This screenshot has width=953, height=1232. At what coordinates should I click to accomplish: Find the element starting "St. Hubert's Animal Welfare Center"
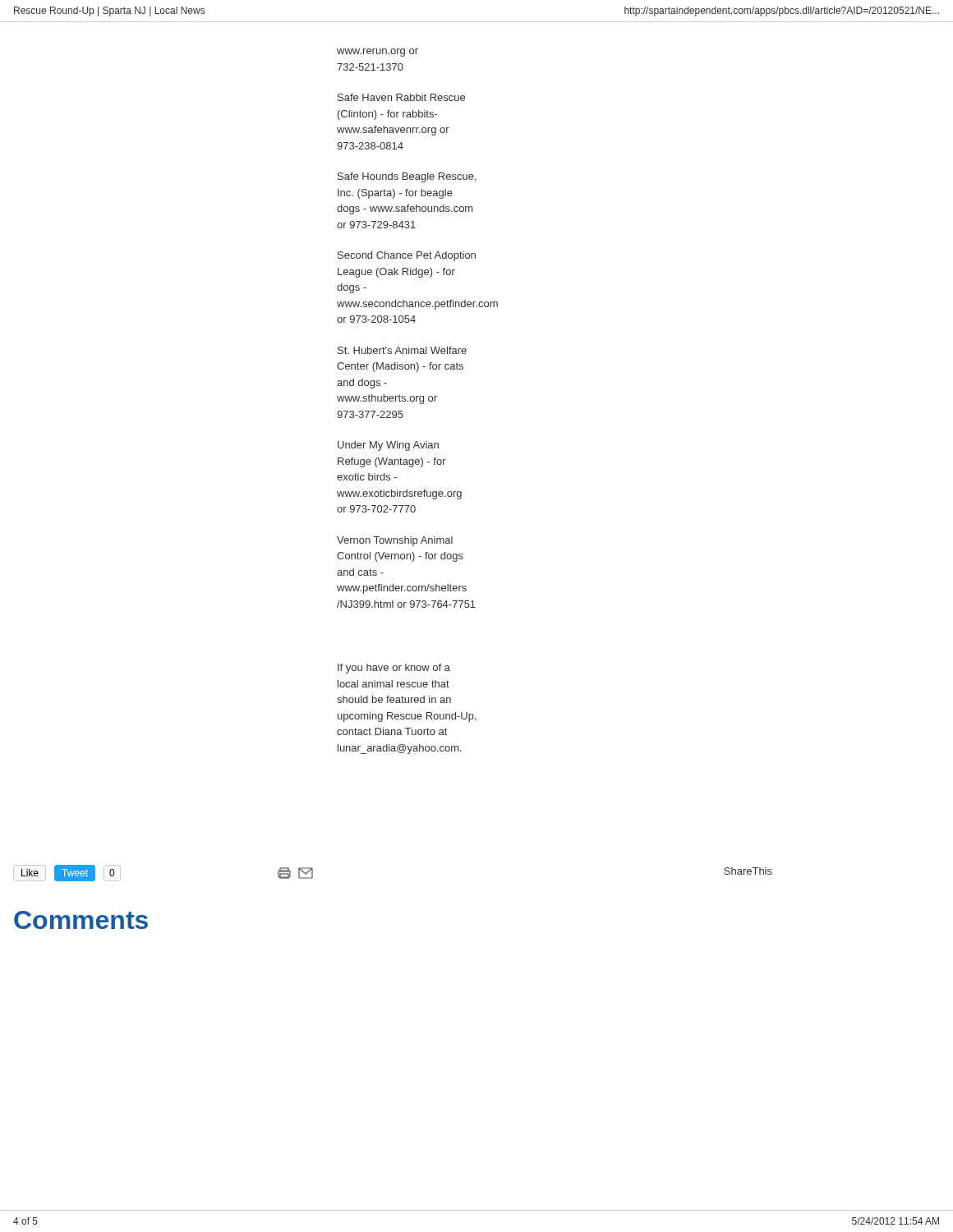[x=402, y=350]
